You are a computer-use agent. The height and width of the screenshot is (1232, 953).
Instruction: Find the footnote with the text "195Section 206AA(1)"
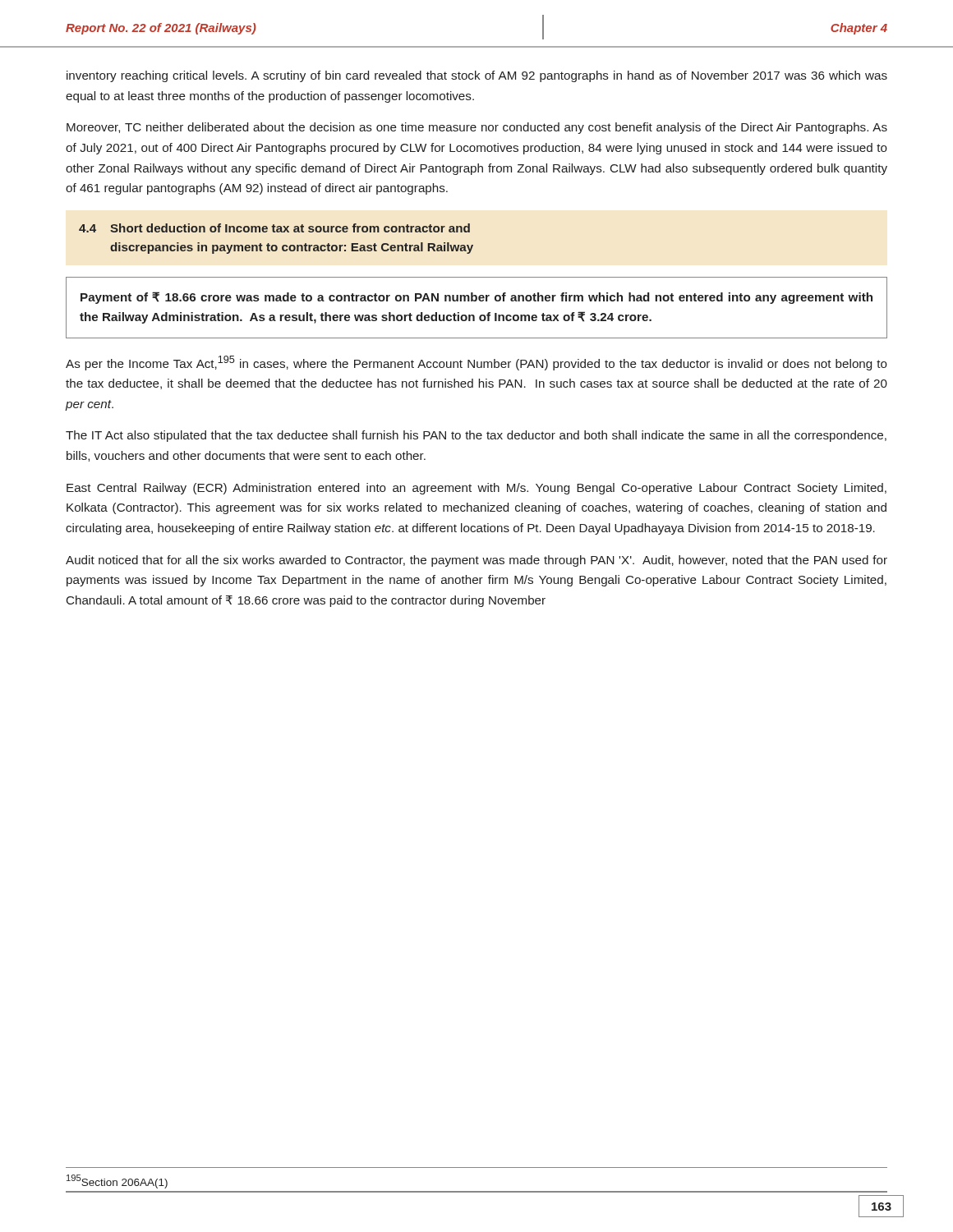tap(117, 1180)
